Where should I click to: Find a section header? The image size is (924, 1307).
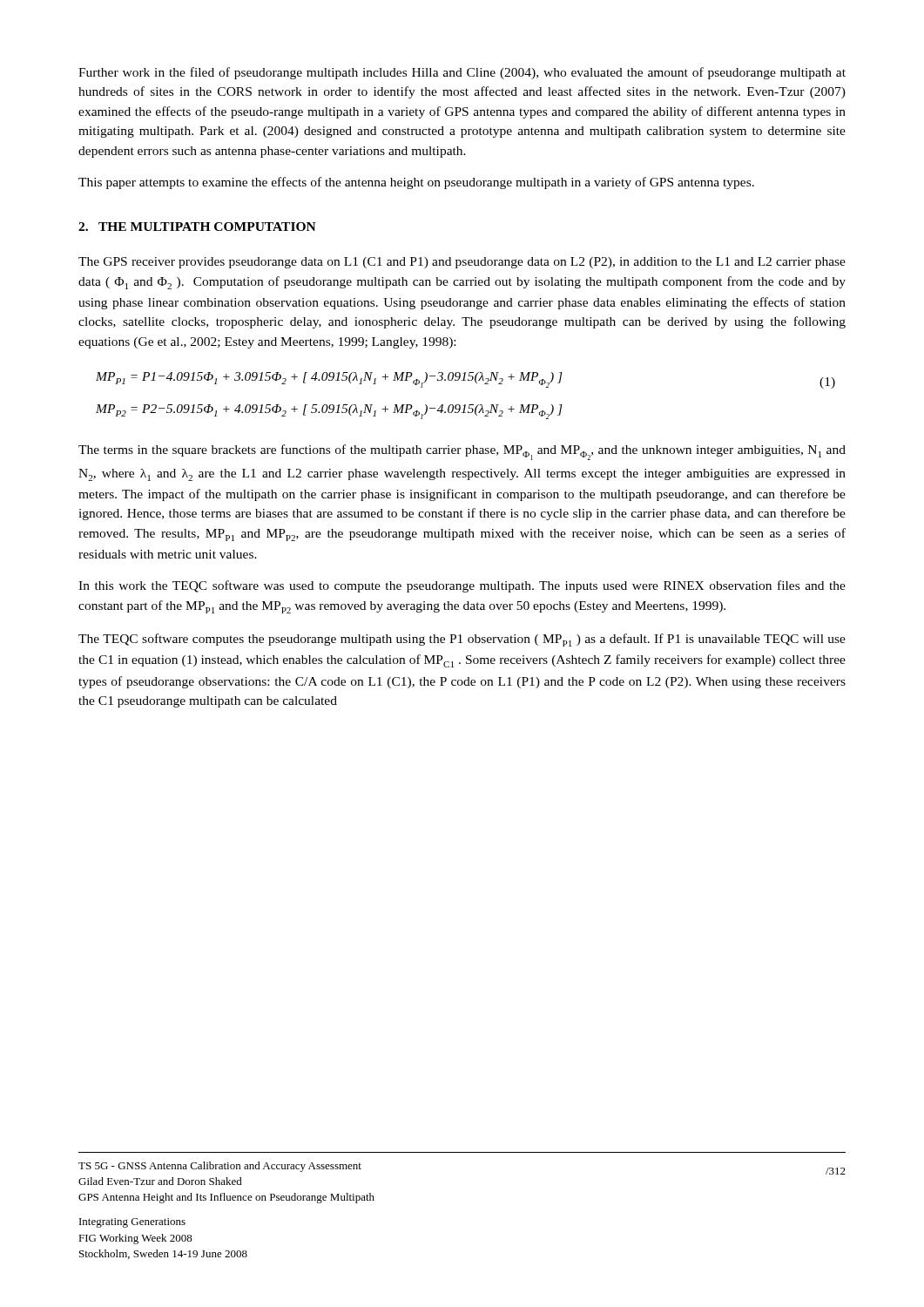197,226
